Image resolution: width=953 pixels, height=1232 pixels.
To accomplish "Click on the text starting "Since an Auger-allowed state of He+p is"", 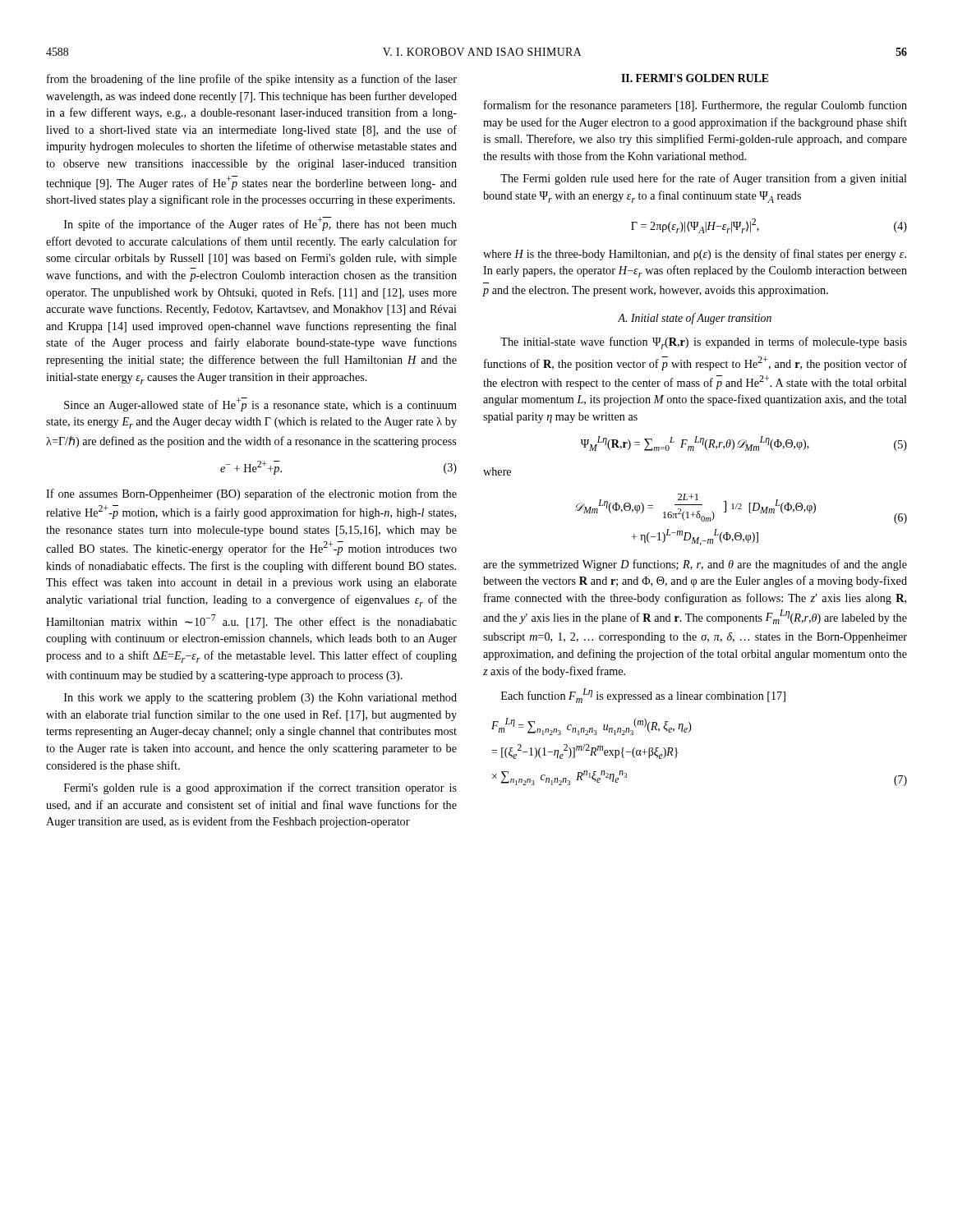I will pyautogui.click(x=251, y=422).
